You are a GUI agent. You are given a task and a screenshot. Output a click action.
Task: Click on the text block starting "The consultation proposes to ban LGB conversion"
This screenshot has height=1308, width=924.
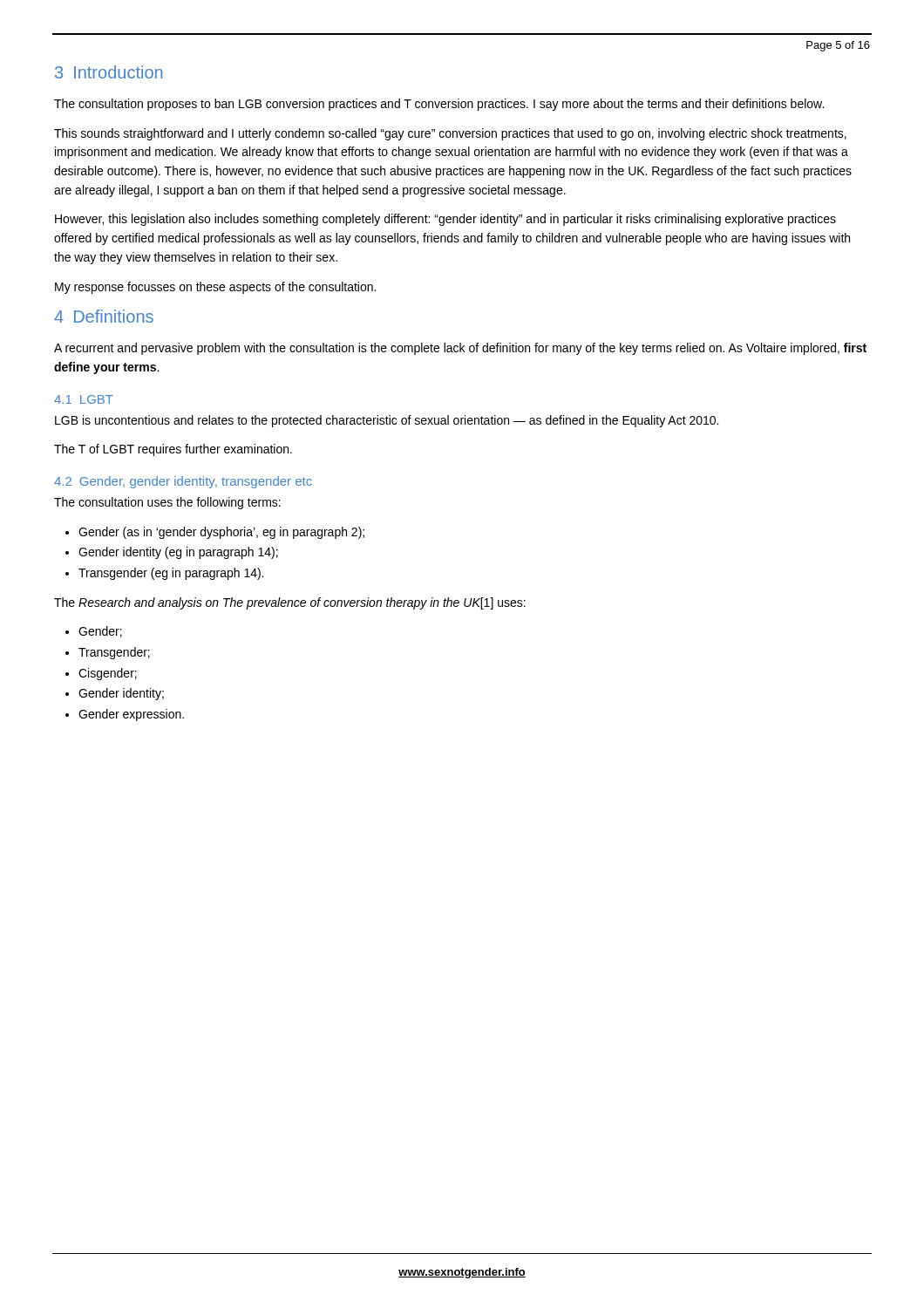(x=439, y=104)
